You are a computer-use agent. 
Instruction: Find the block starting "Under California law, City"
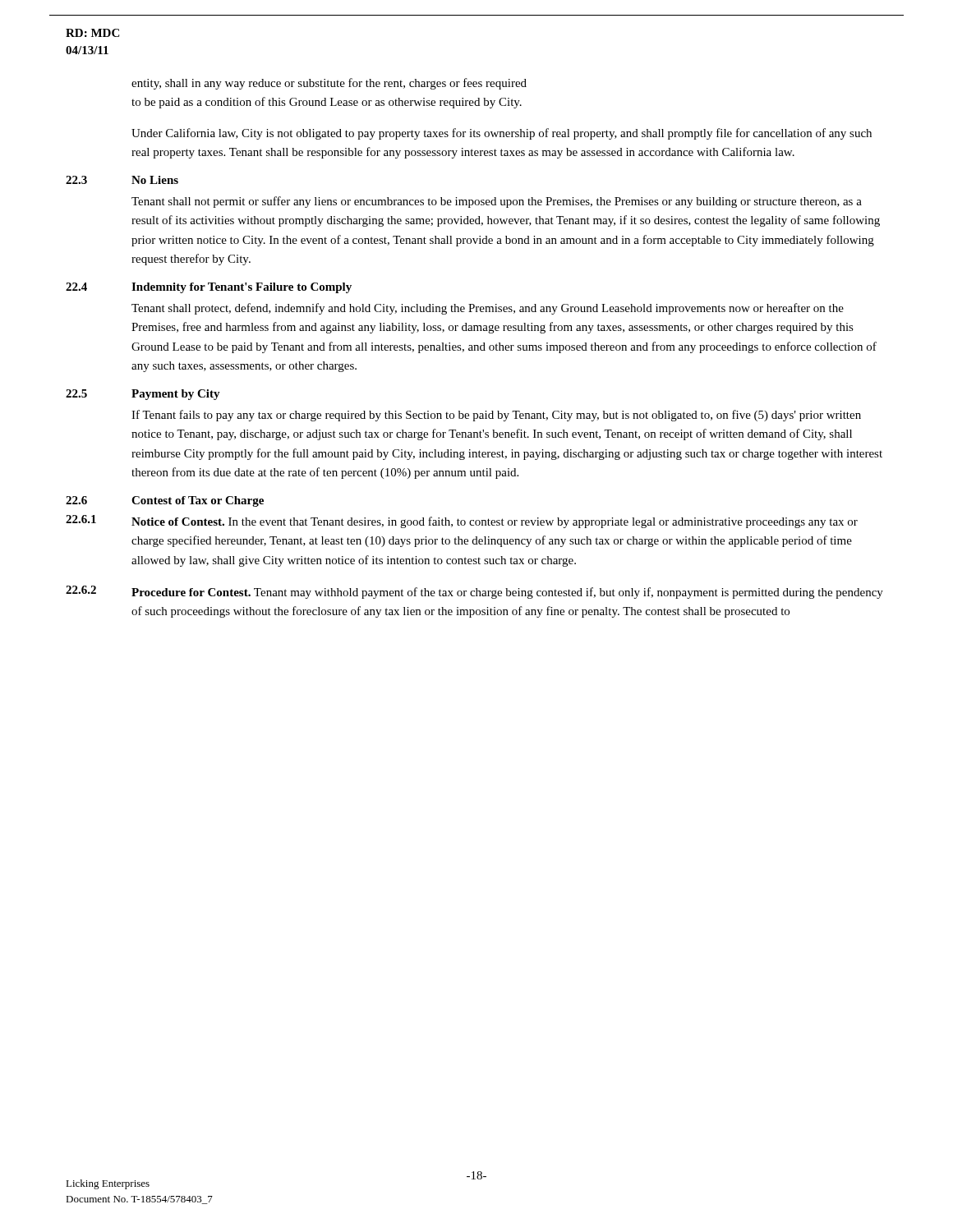502,142
